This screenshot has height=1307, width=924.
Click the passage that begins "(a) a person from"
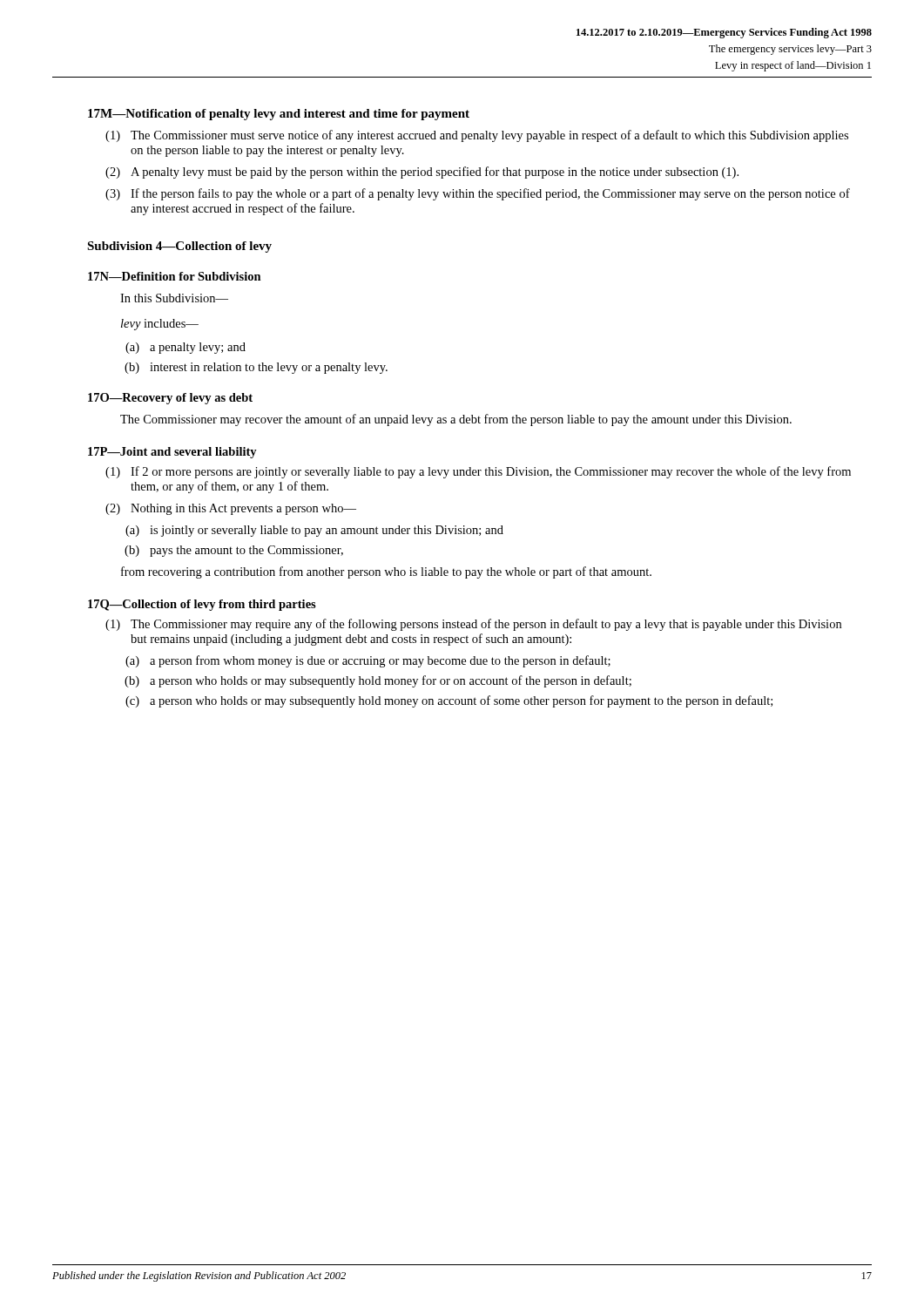(484, 661)
